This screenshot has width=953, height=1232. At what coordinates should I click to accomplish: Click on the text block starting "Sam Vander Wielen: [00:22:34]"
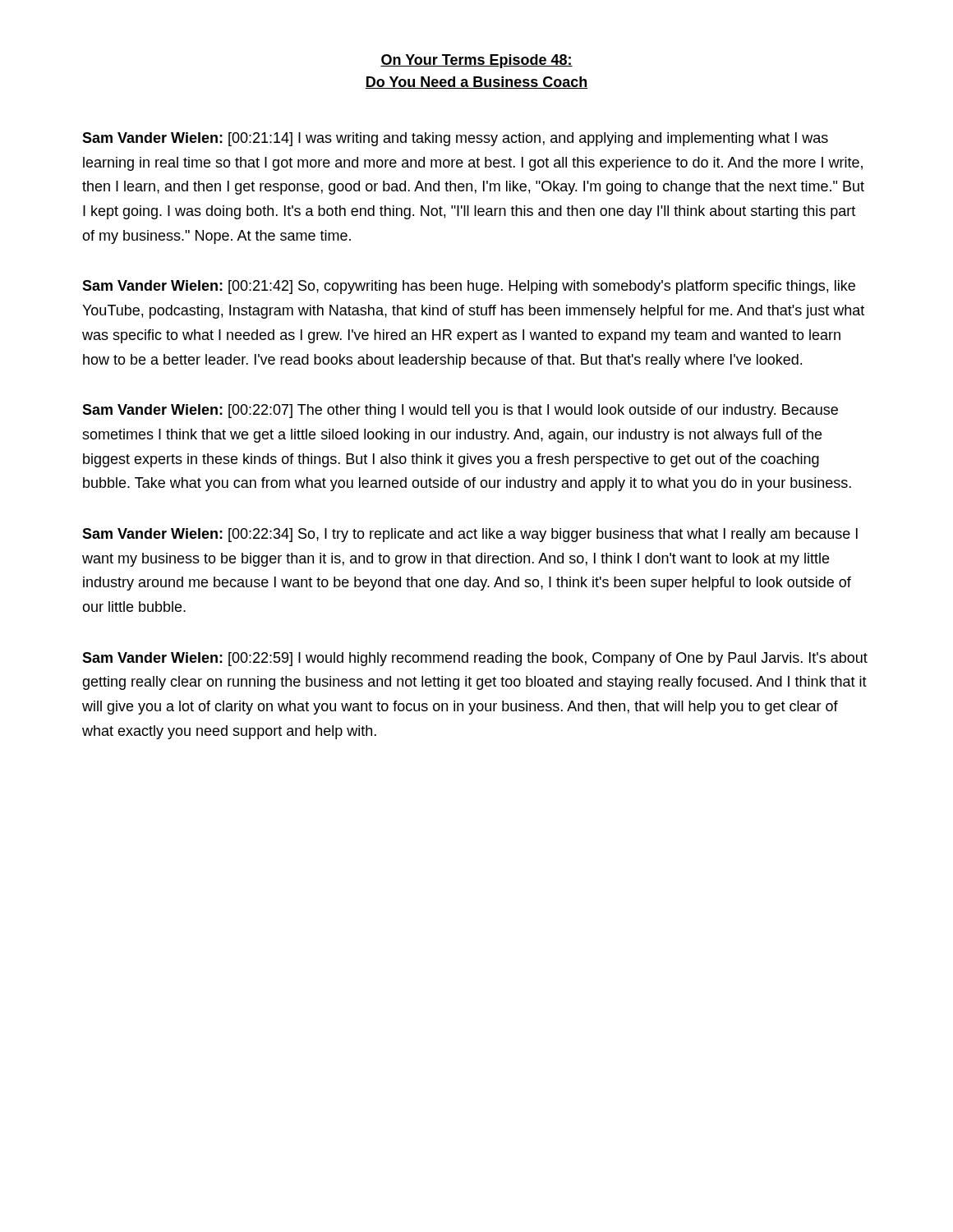point(470,570)
